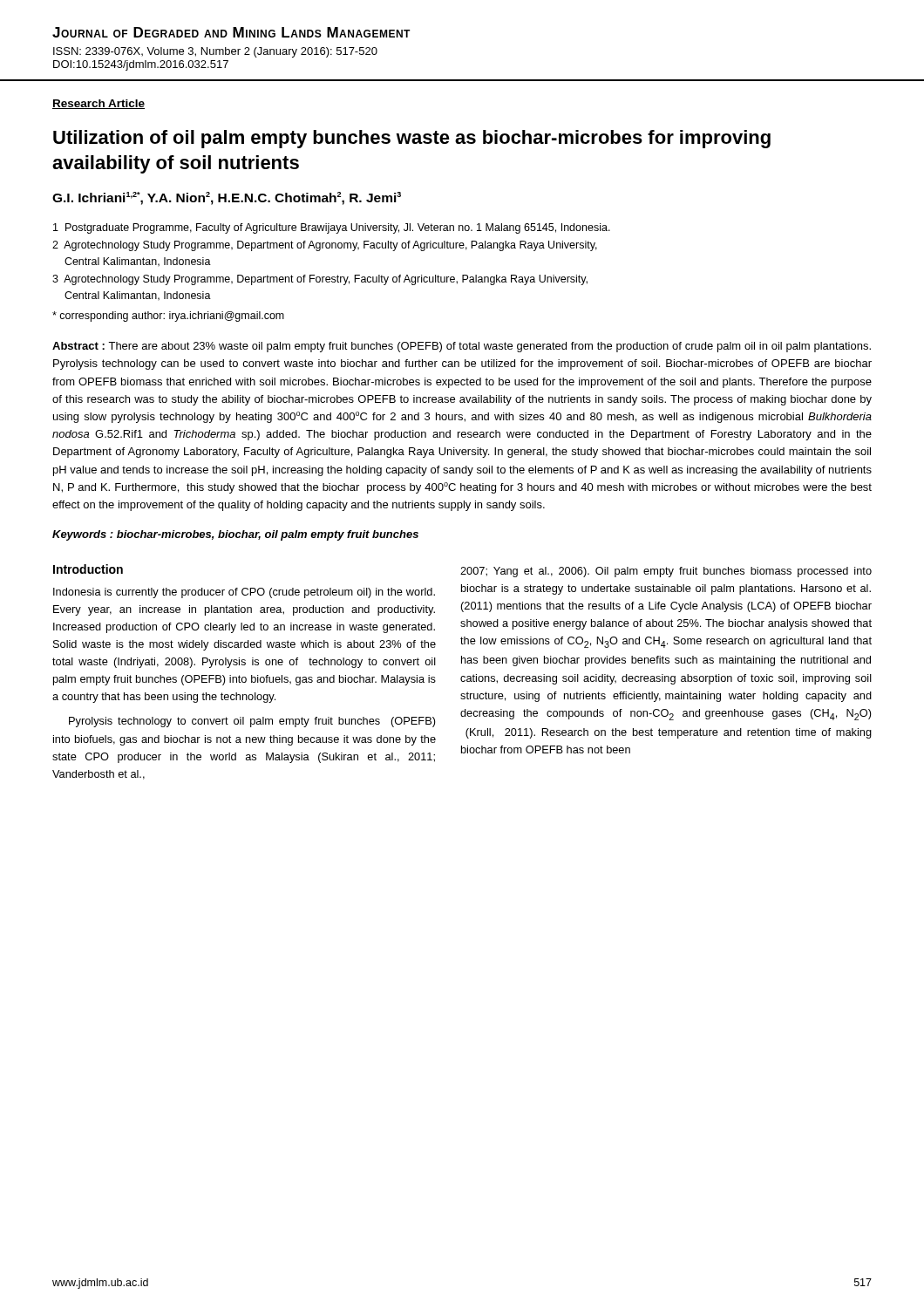Viewport: 924px width, 1308px height.
Task: Navigate to the text starting "Research Article"
Action: click(99, 103)
